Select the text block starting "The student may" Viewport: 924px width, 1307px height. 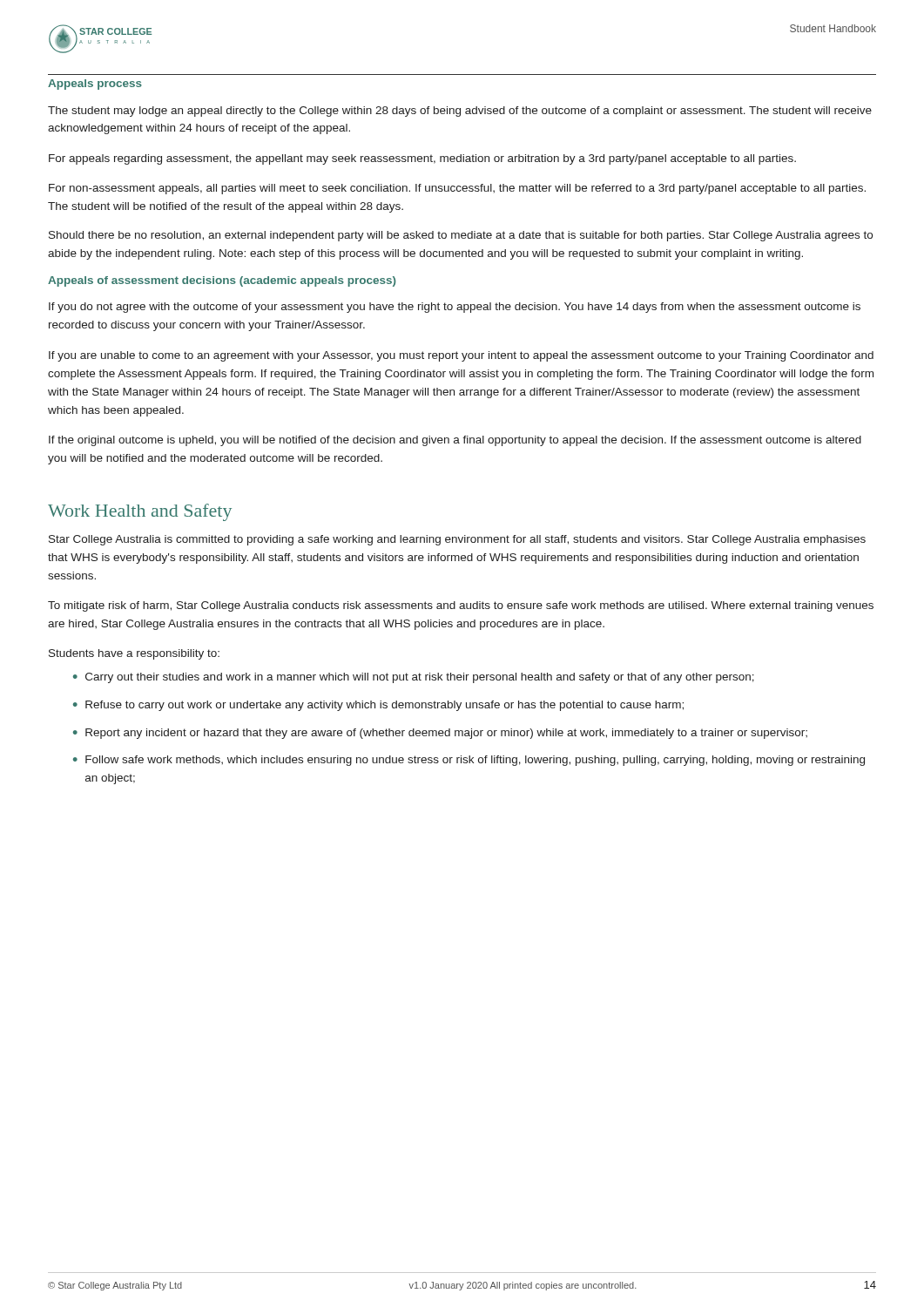pos(462,120)
